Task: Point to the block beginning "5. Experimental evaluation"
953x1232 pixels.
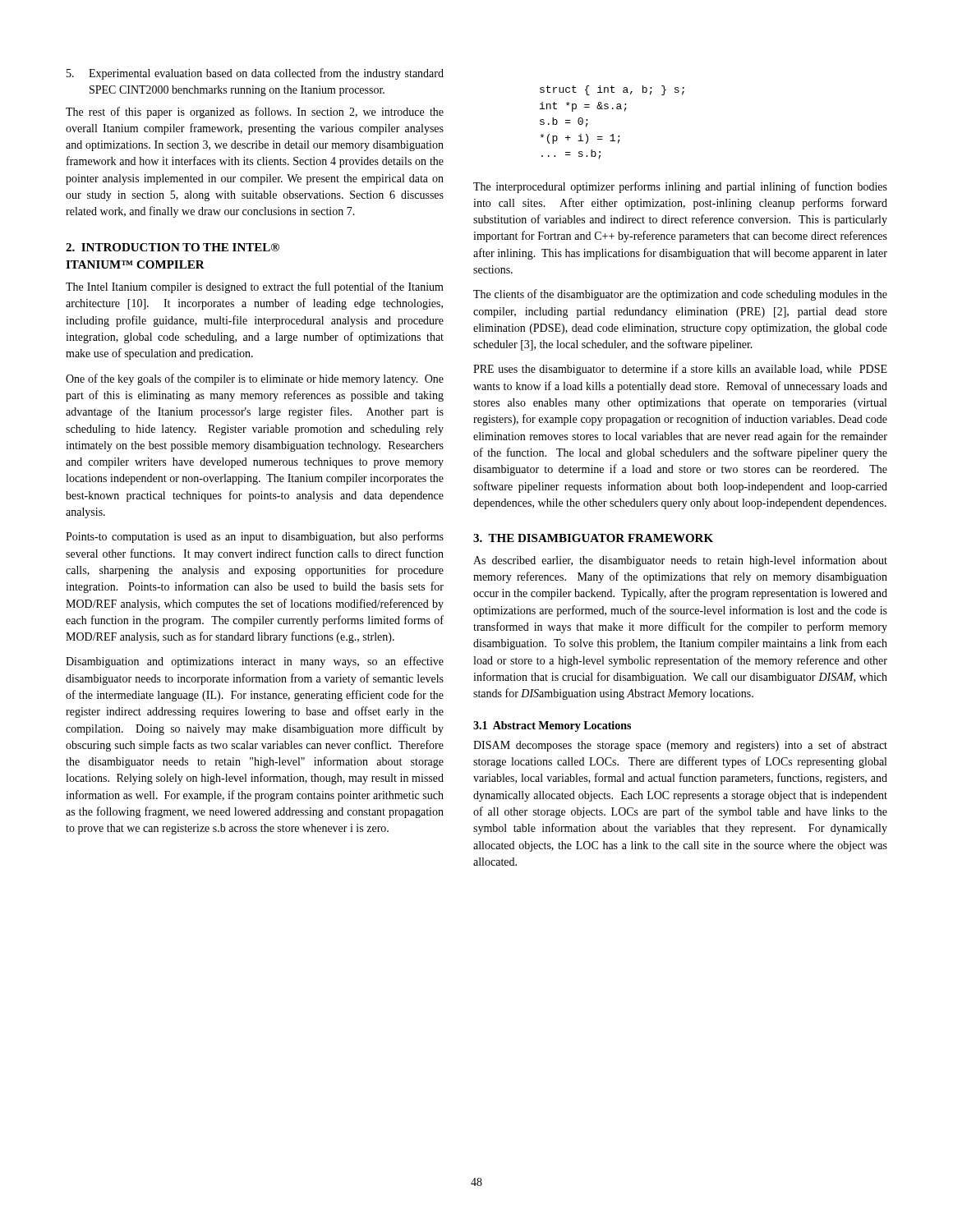Action: click(255, 82)
